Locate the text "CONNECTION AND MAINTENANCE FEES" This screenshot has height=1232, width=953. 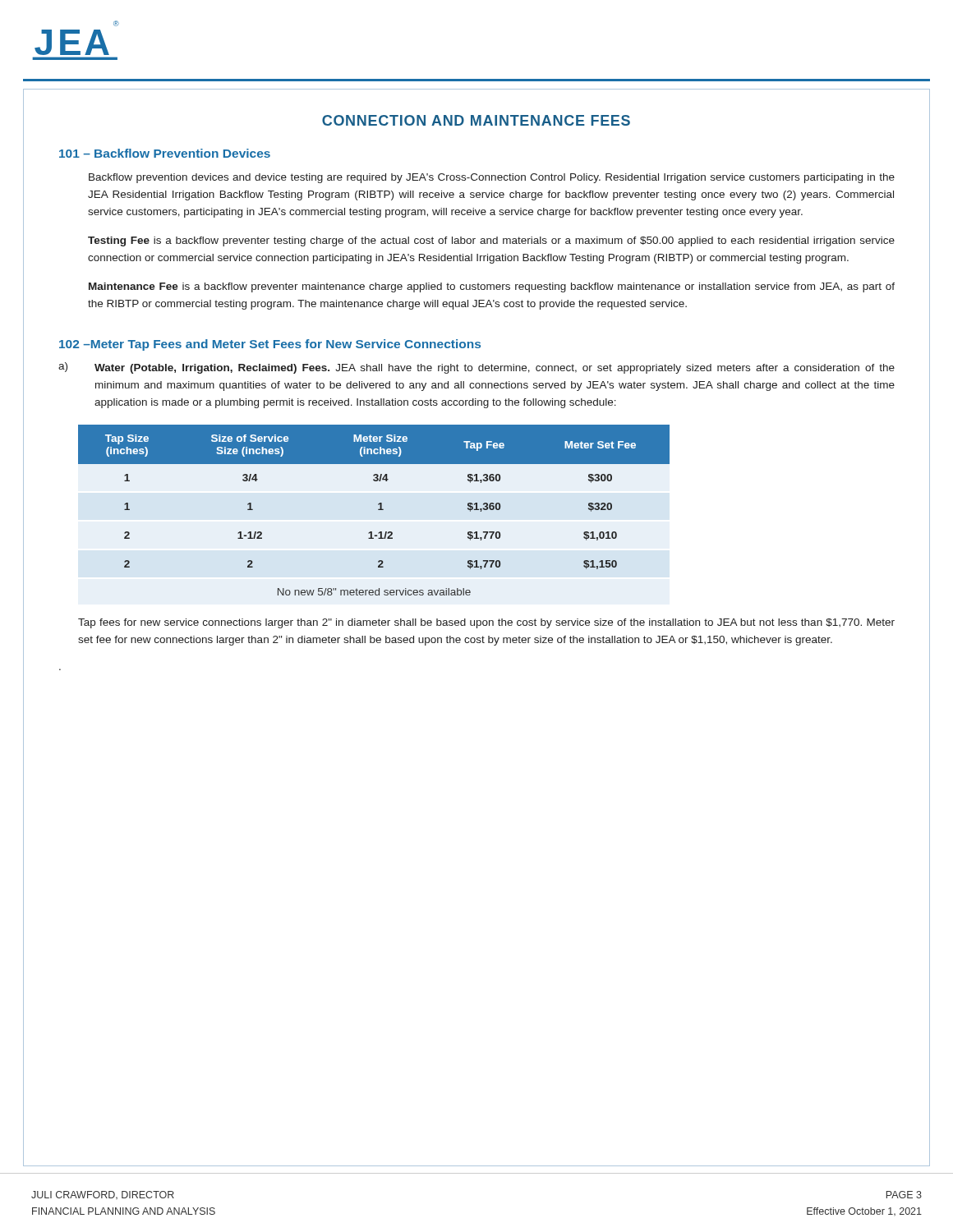point(476,121)
